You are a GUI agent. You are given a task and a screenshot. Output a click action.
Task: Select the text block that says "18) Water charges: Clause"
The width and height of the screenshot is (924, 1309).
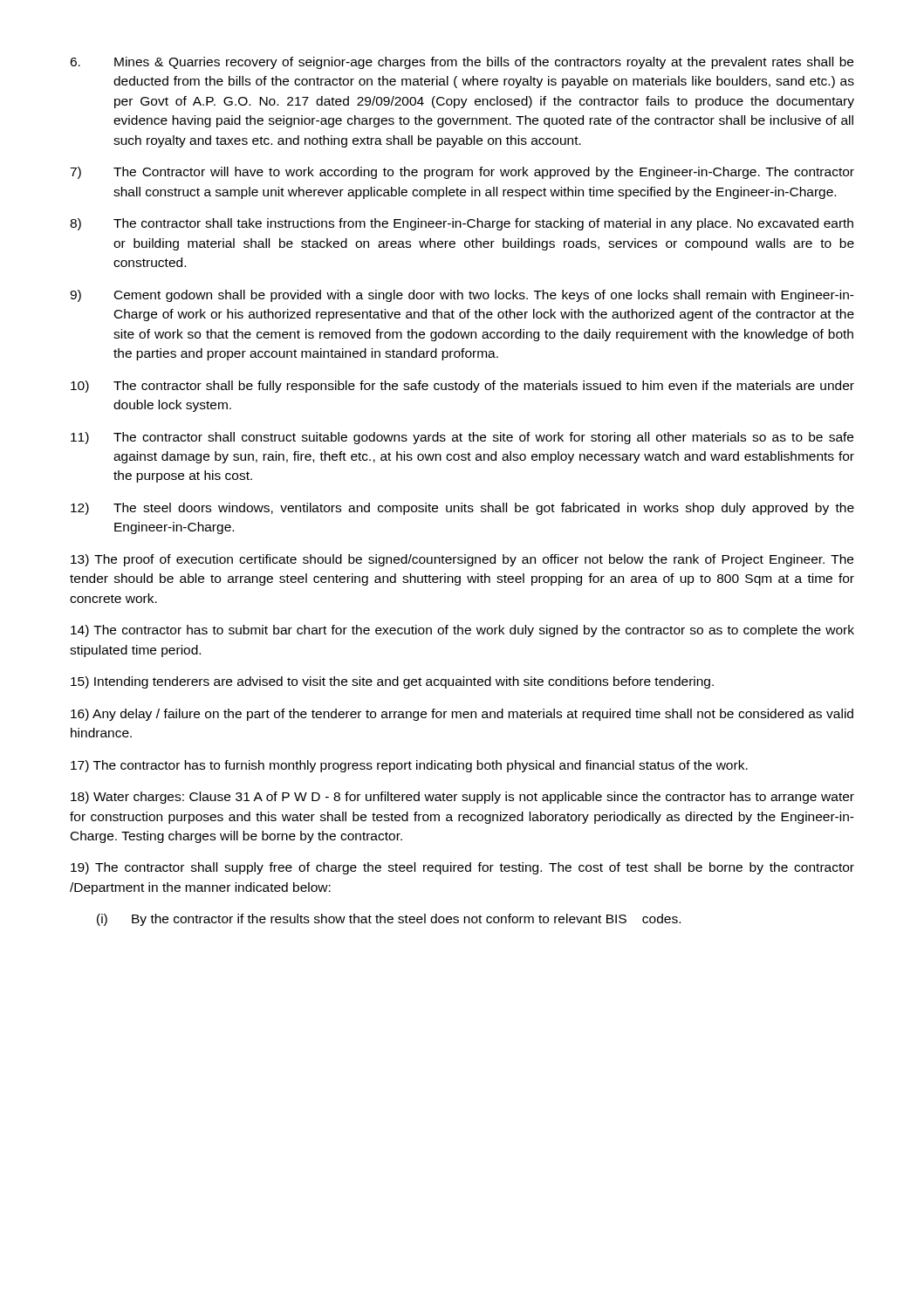(x=462, y=816)
